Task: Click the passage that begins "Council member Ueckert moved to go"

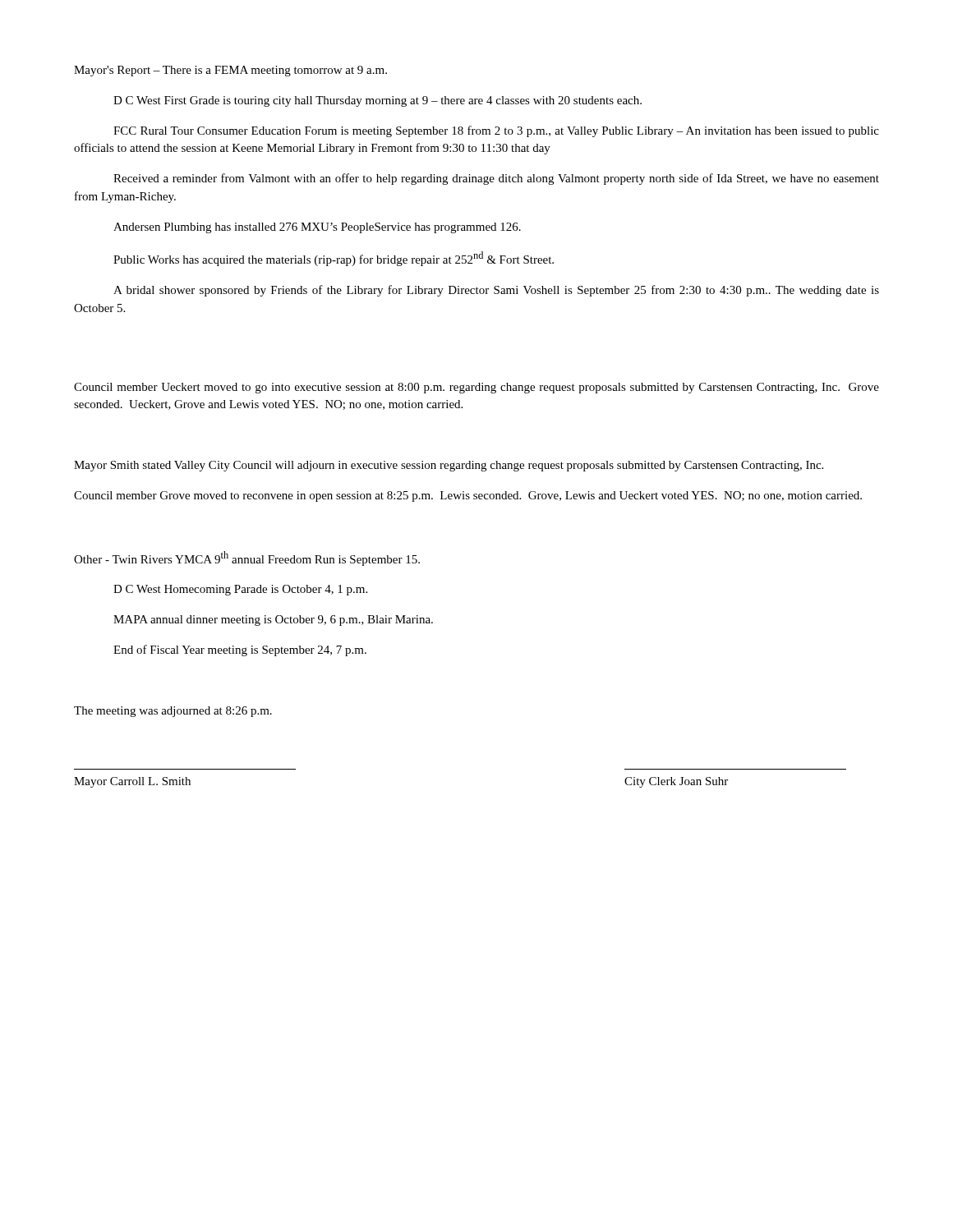Action: click(476, 396)
